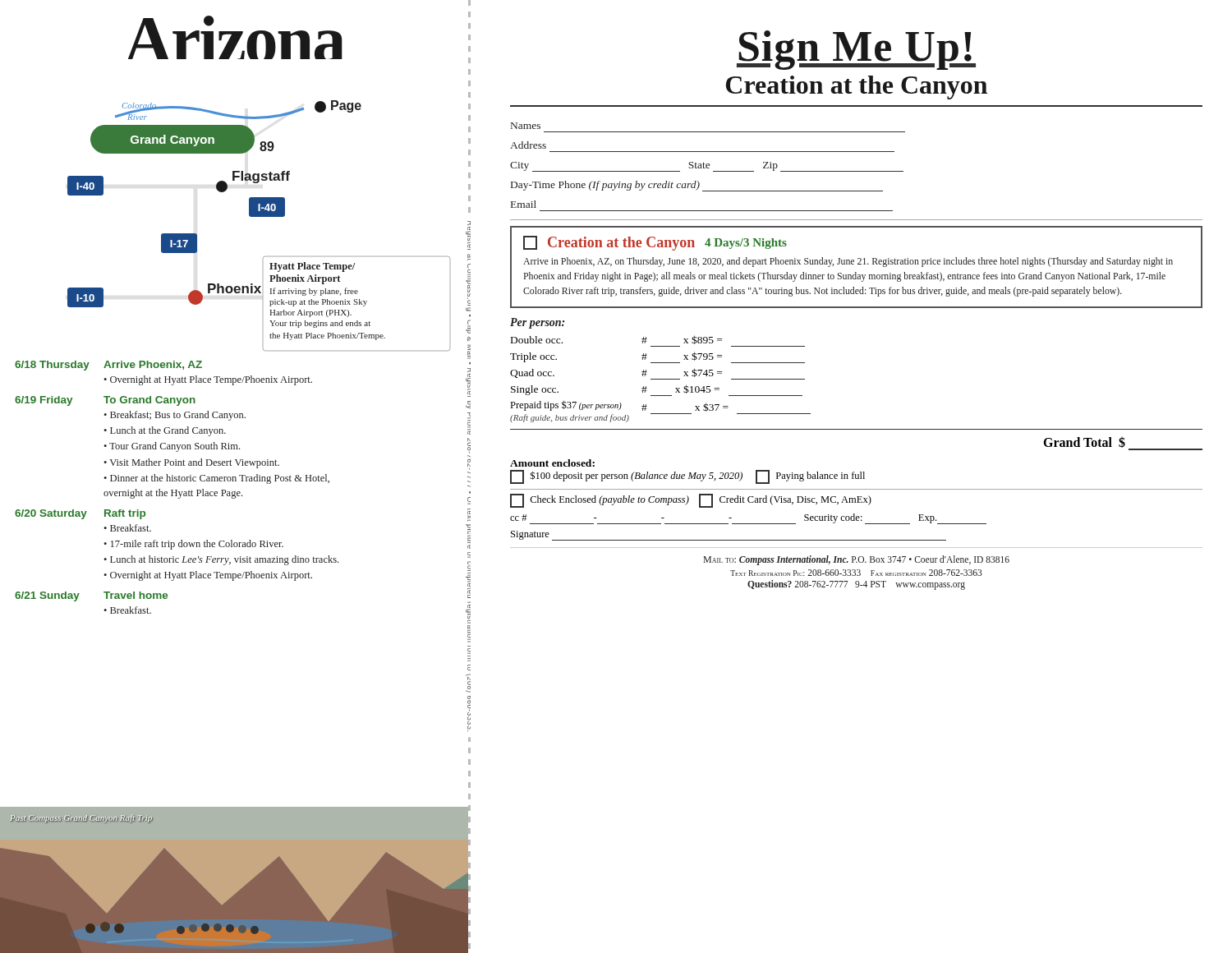Locate the section header that opens with "Creation at the Canyon 4 Days/3"
Viewport: 1232px width, 953px height.
click(x=655, y=243)
